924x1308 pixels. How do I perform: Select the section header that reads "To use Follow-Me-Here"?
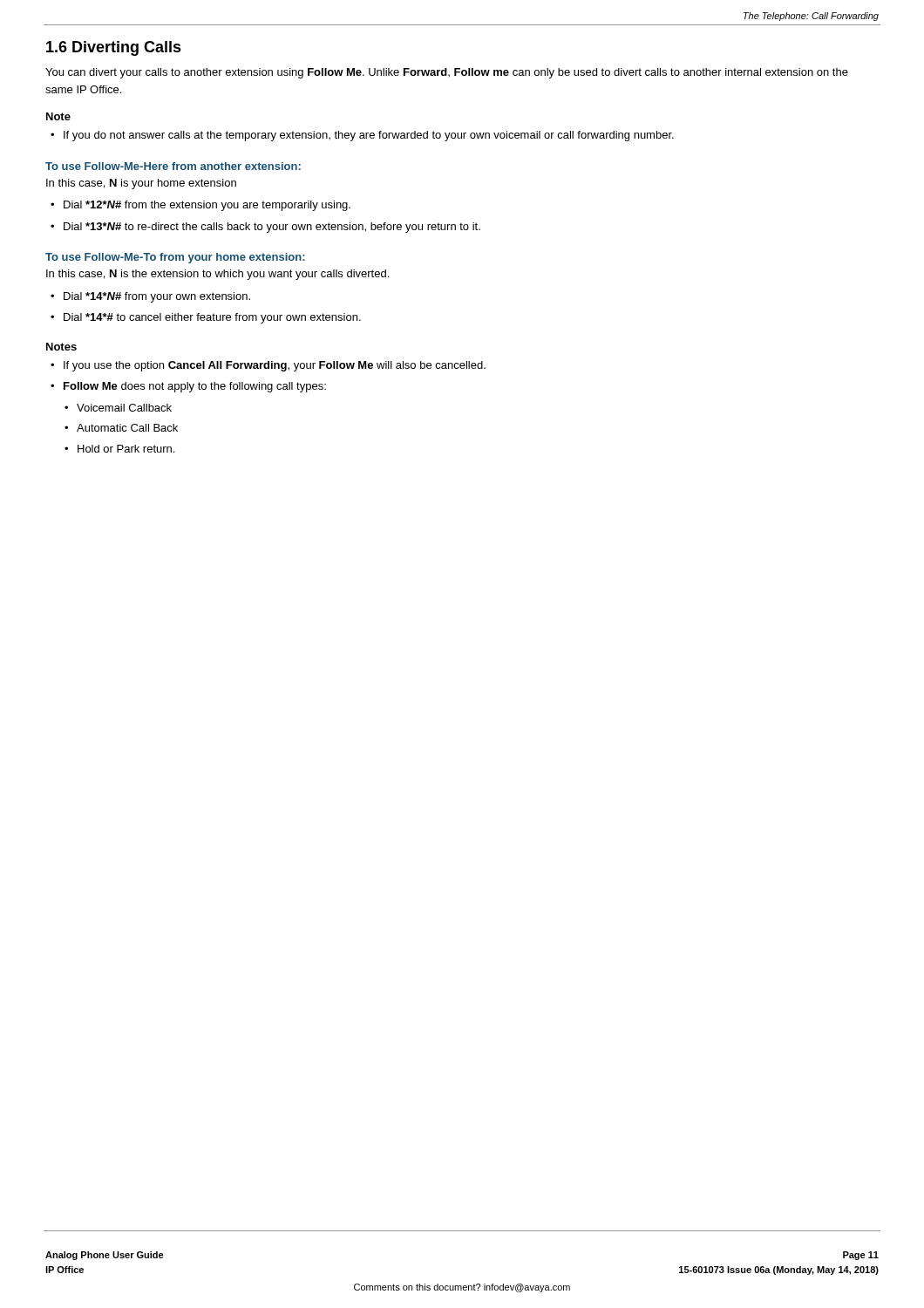pos(173,166)
